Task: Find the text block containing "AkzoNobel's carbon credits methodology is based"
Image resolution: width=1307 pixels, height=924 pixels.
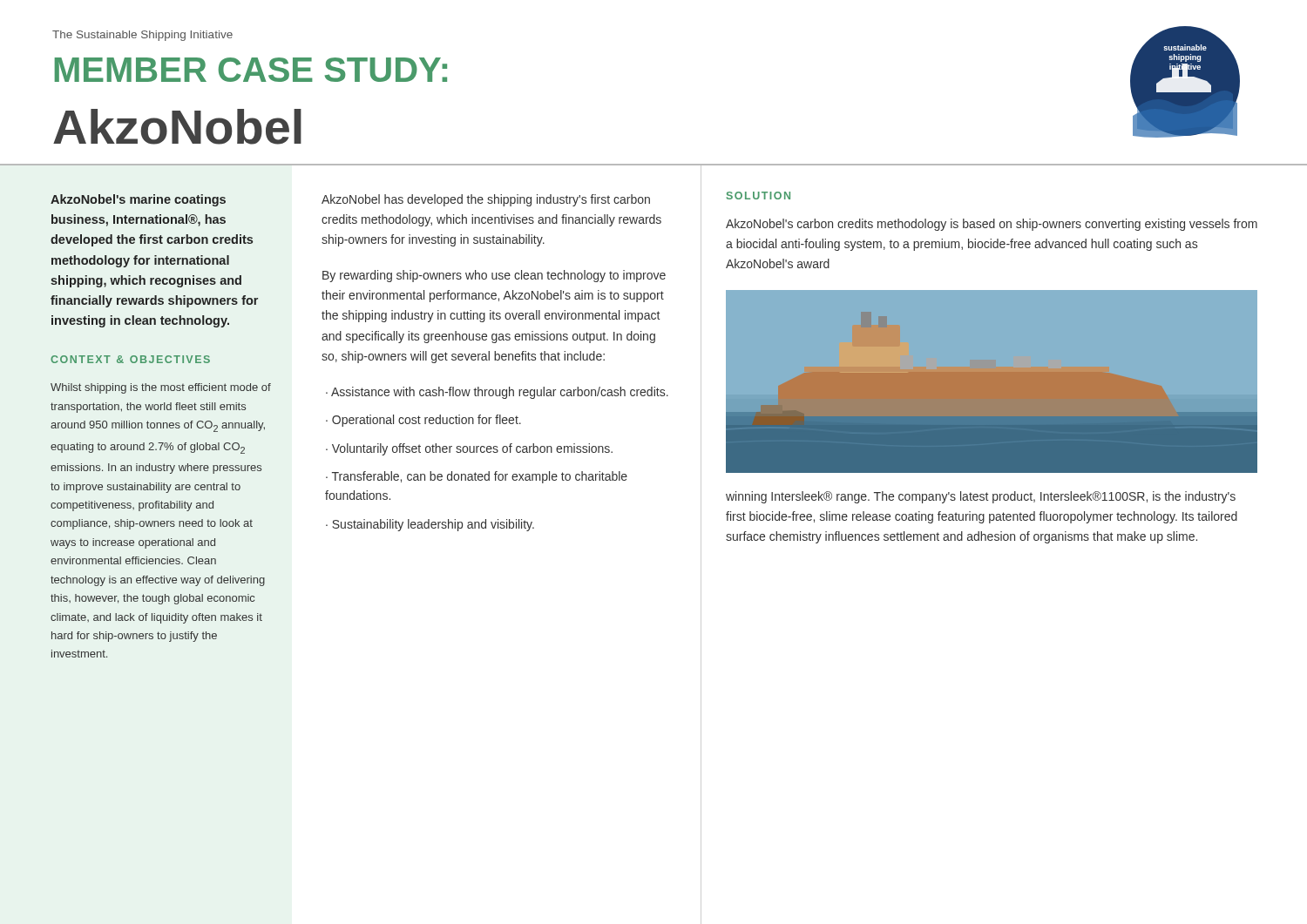Action: (992, 244)
